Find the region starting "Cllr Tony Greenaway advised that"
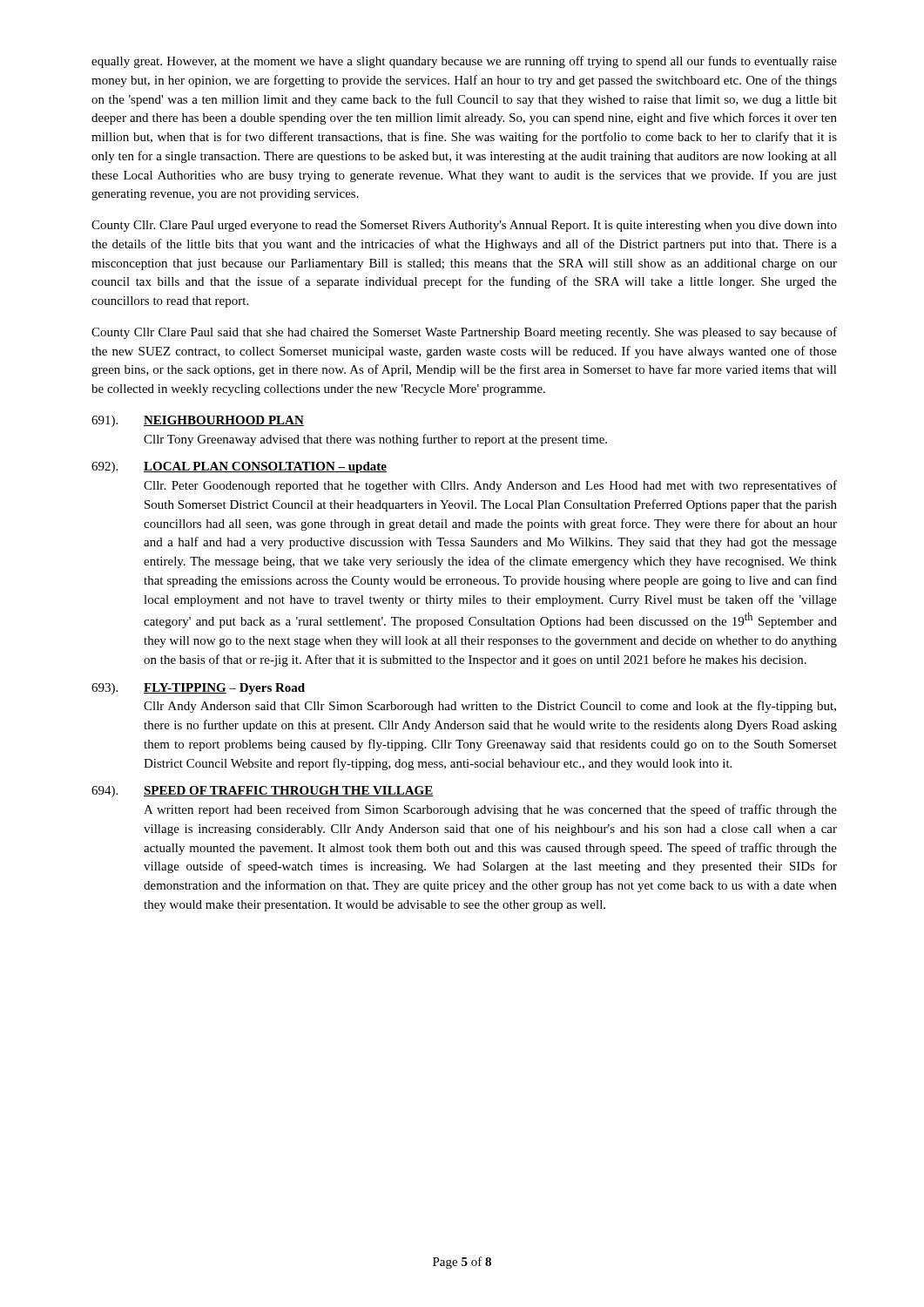Image resolution: width=924 pixels, height=1307 pixels. [376, 439]
